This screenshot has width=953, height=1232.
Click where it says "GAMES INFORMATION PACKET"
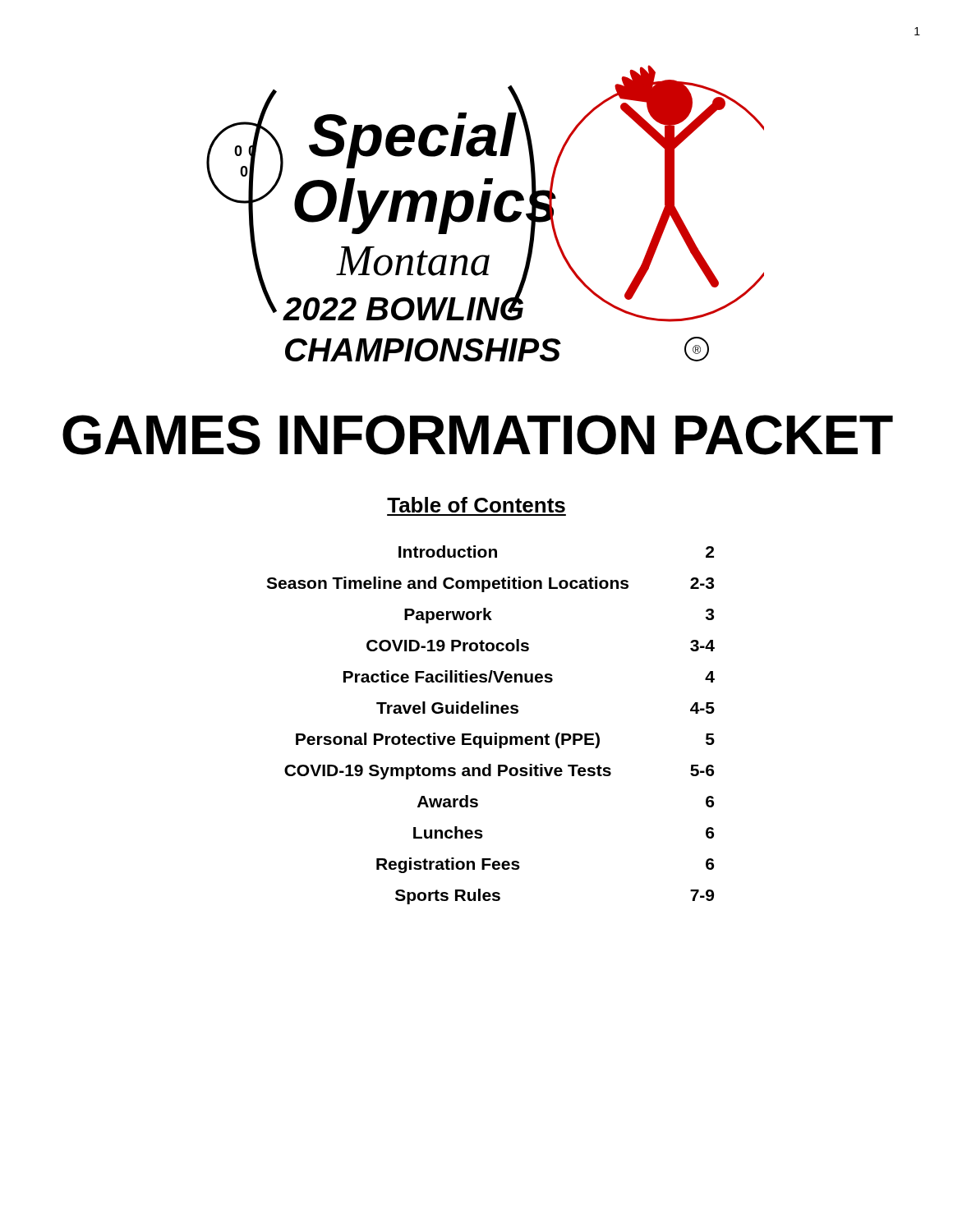pos(476,435)
